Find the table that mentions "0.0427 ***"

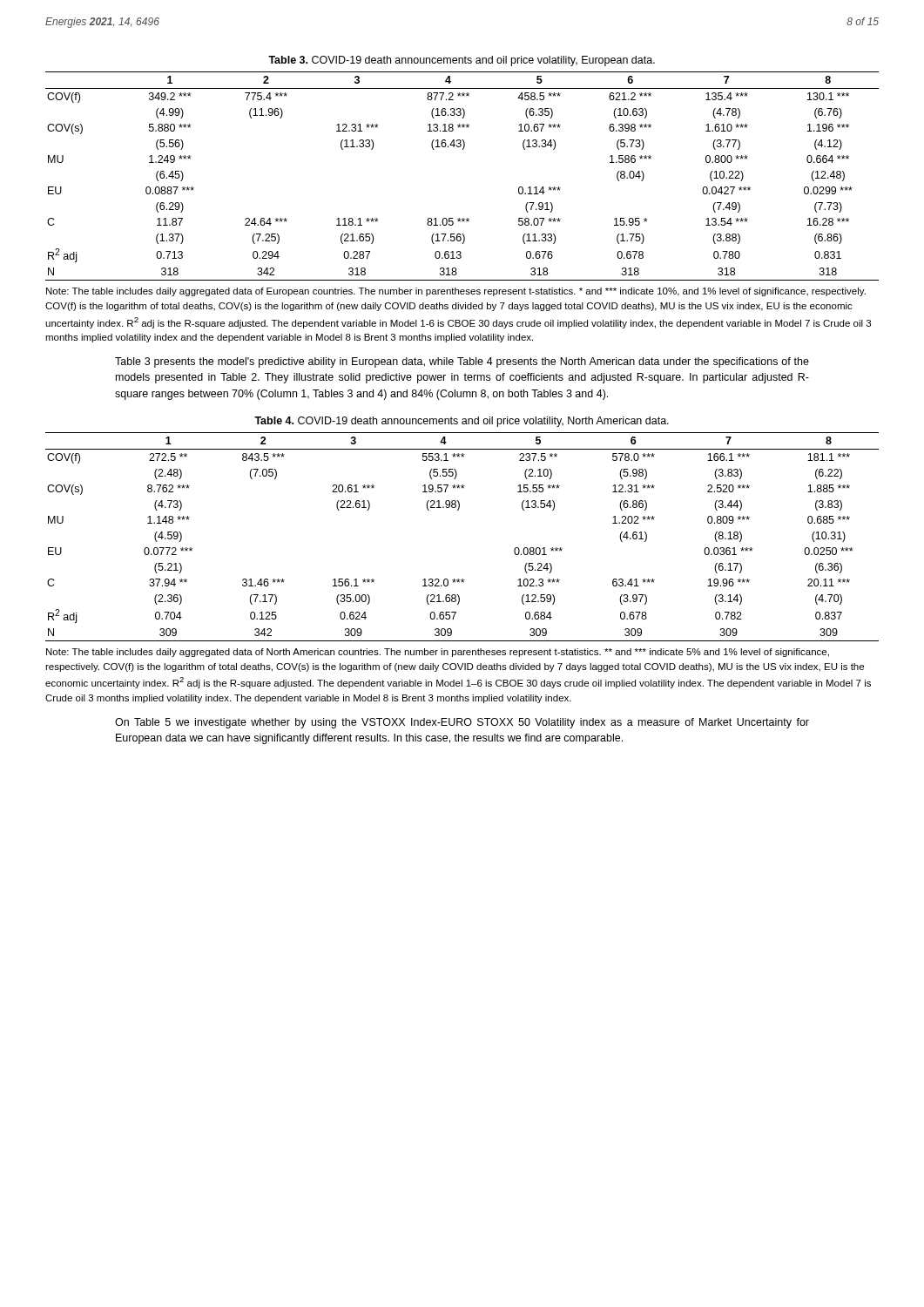(462, 176)
